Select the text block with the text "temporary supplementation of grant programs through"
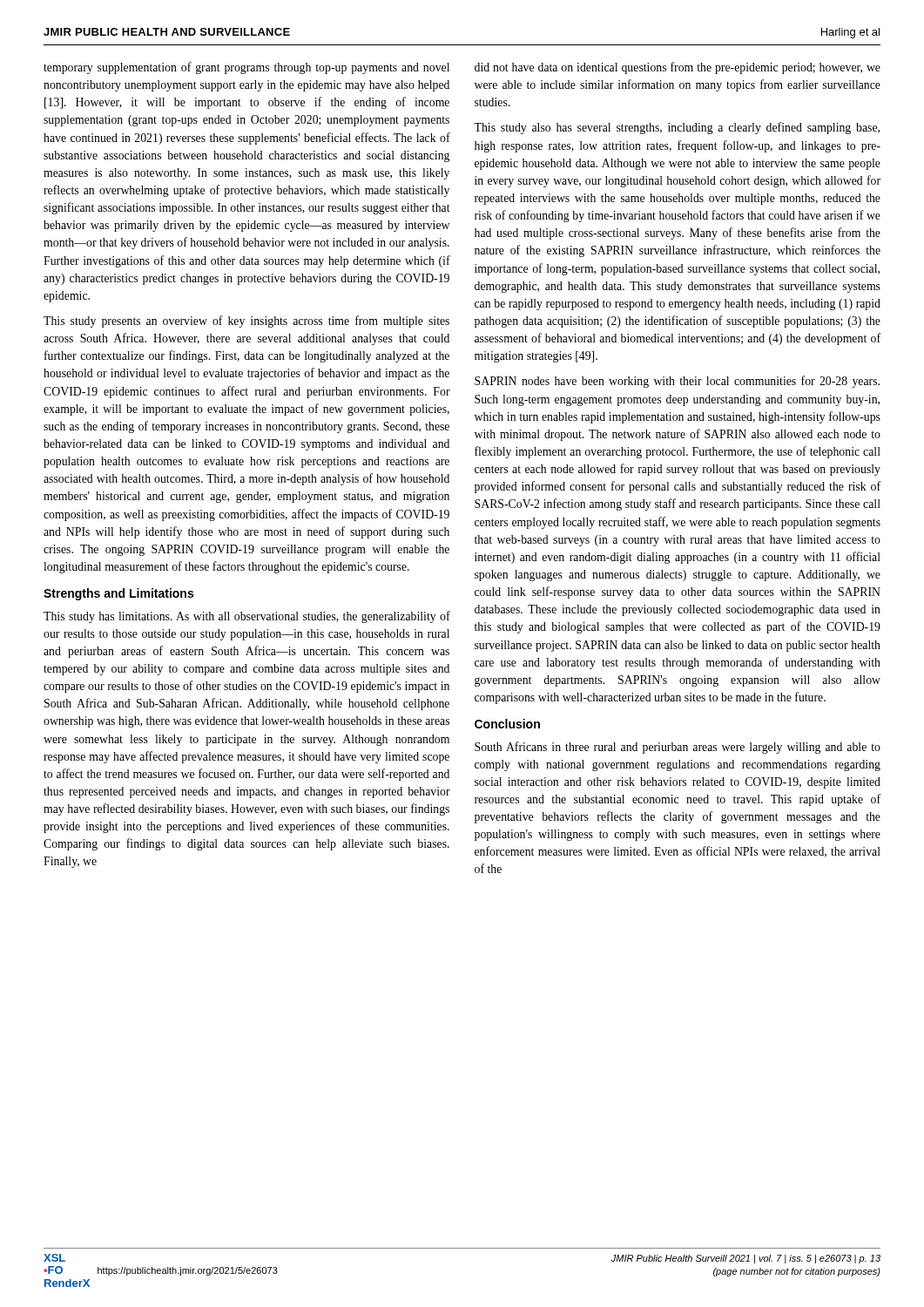The height and width of the screenshot is (1307, 924). point(247,182)
